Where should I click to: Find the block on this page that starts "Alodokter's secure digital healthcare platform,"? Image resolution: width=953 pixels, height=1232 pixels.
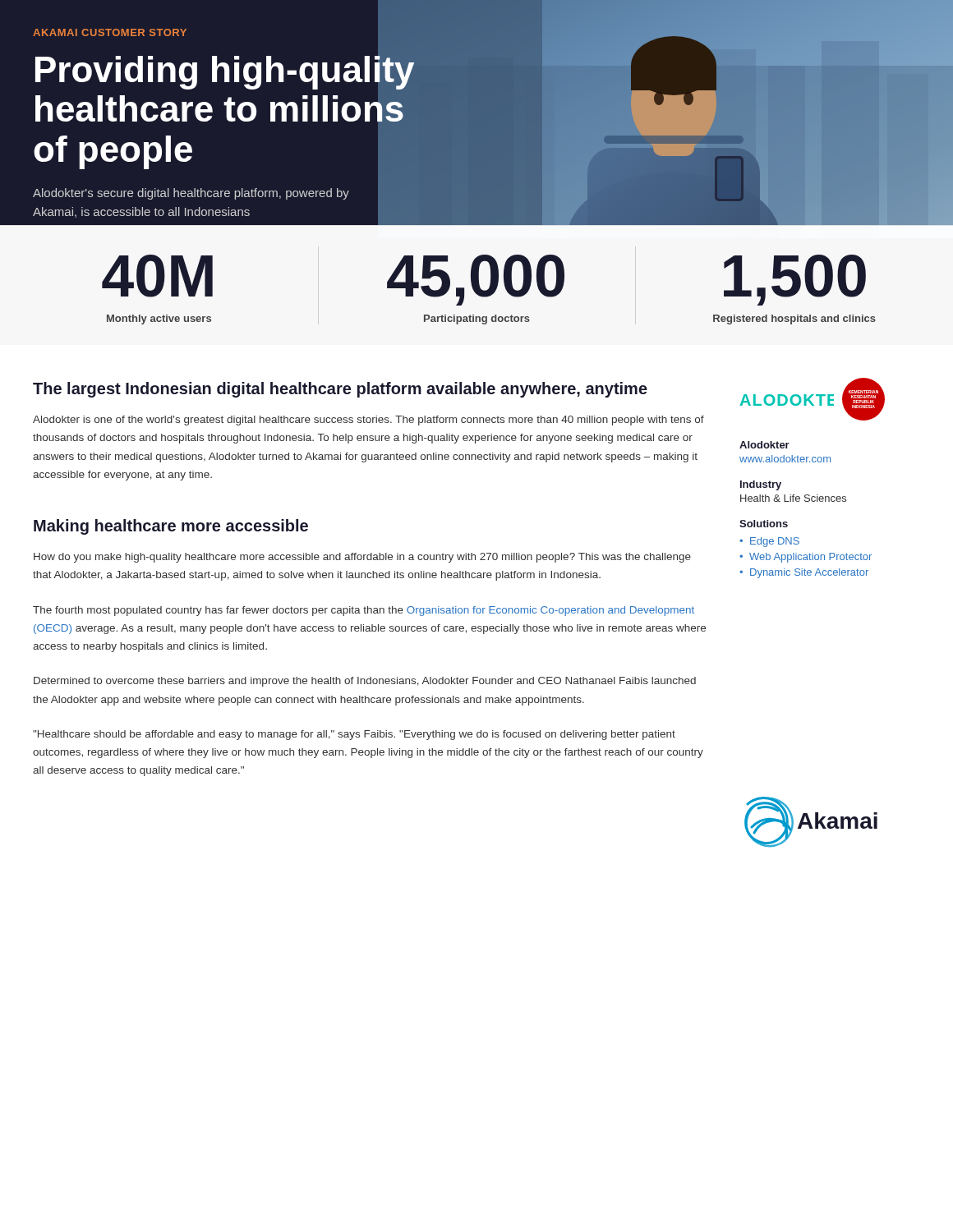coord(191,202)
